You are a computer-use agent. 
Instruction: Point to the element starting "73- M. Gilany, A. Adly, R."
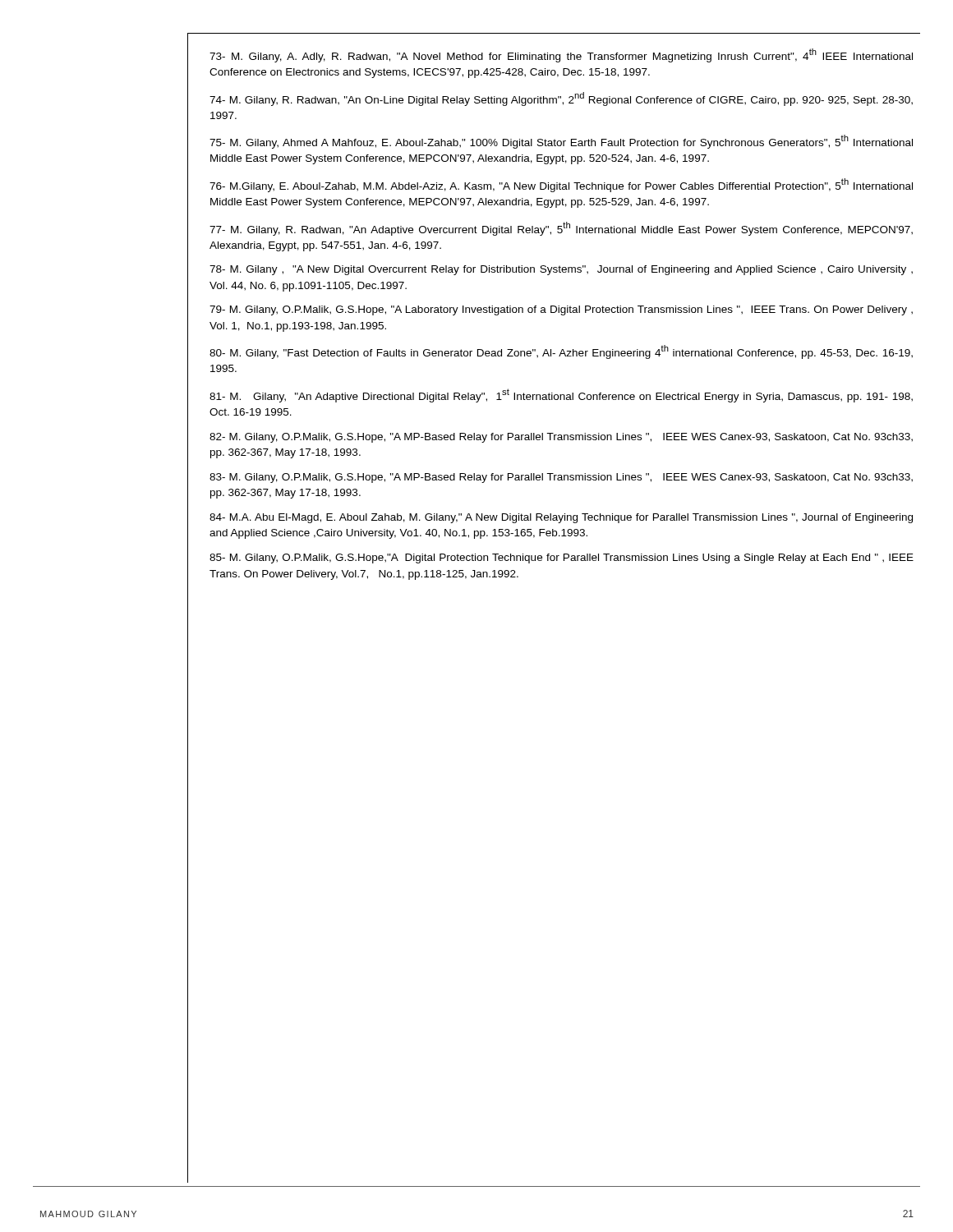562,62
